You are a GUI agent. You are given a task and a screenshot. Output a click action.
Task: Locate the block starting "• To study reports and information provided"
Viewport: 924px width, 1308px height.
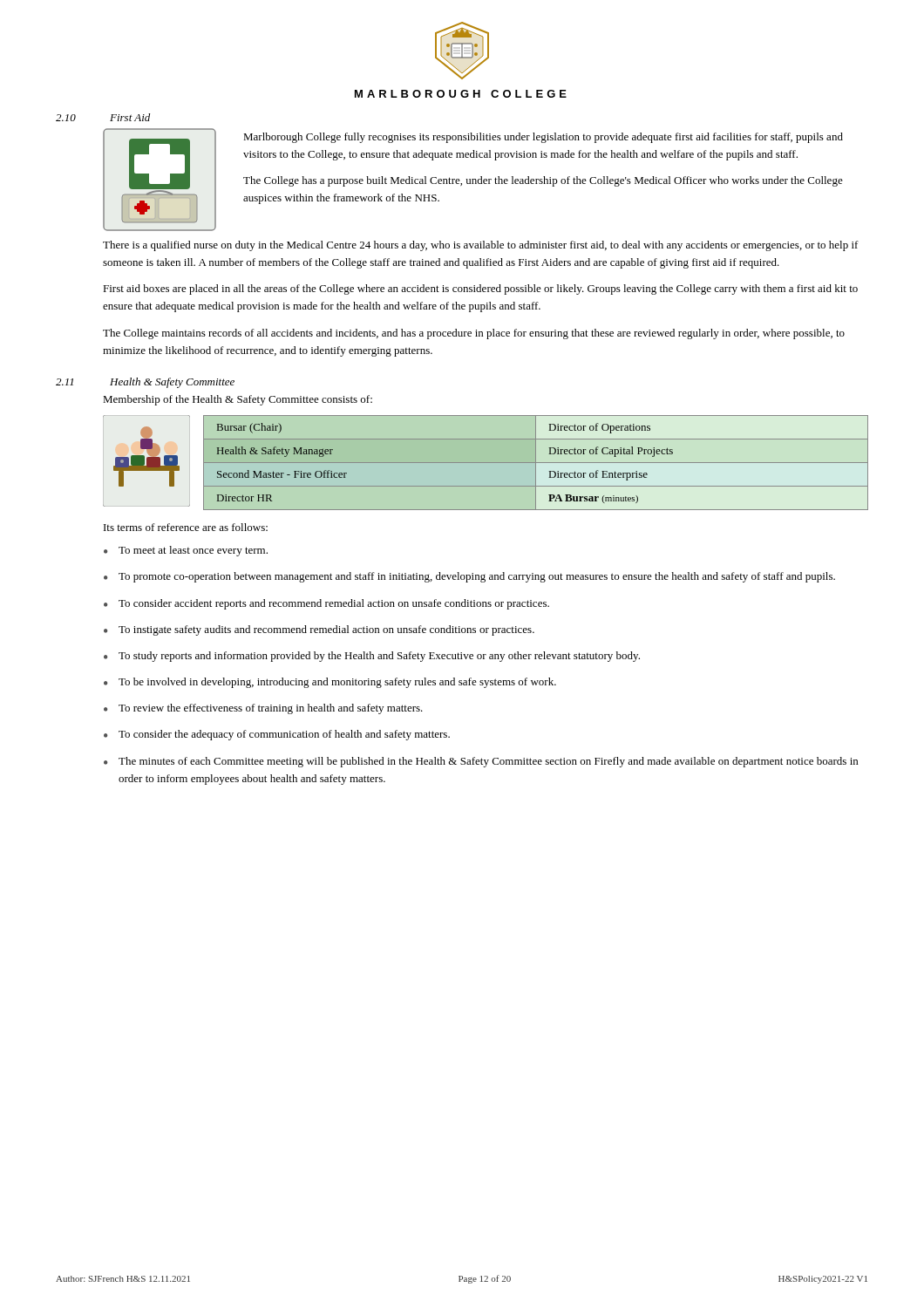(x=486, y=658)
